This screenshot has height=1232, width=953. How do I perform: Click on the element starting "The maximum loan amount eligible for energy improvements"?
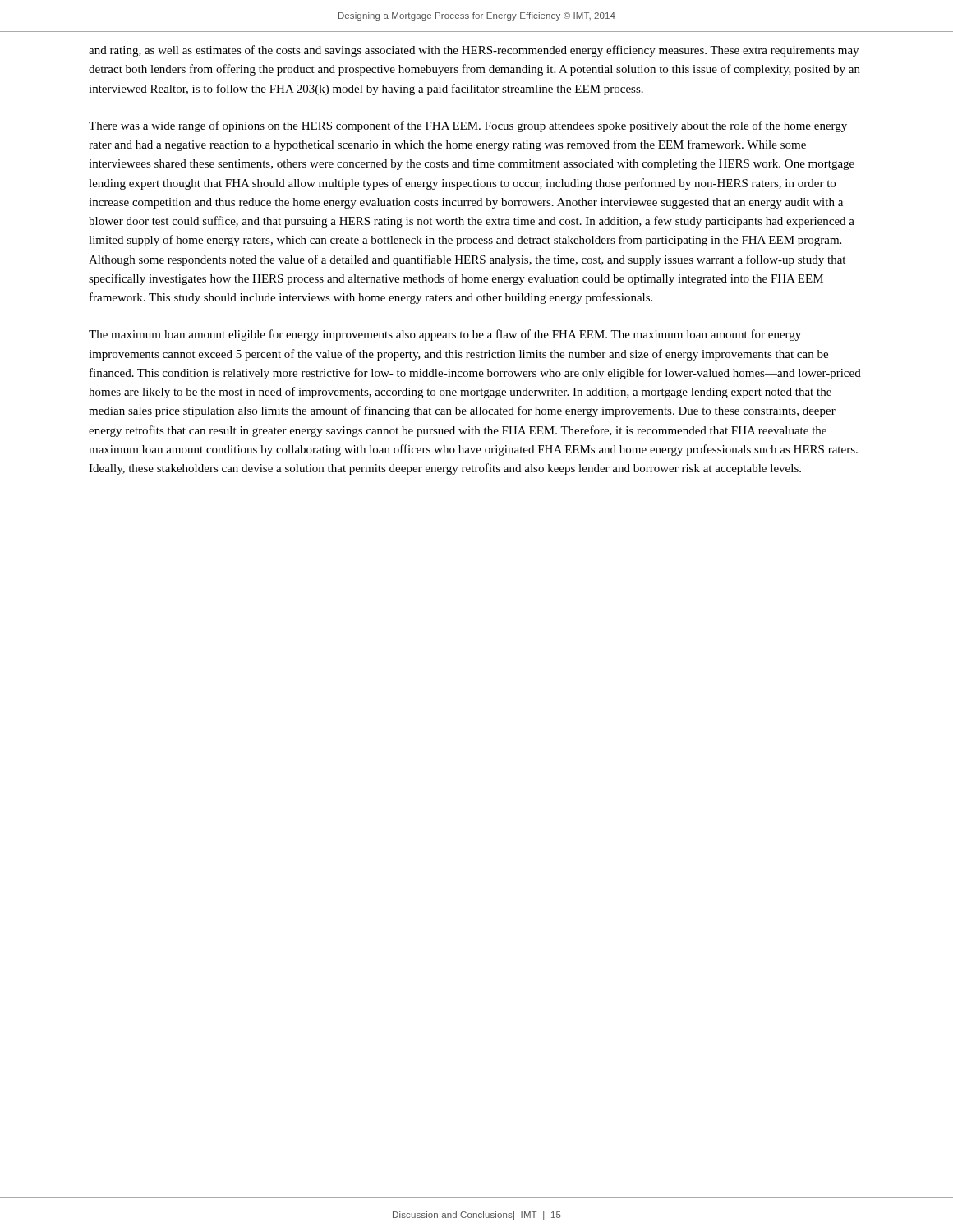point(475,401)
